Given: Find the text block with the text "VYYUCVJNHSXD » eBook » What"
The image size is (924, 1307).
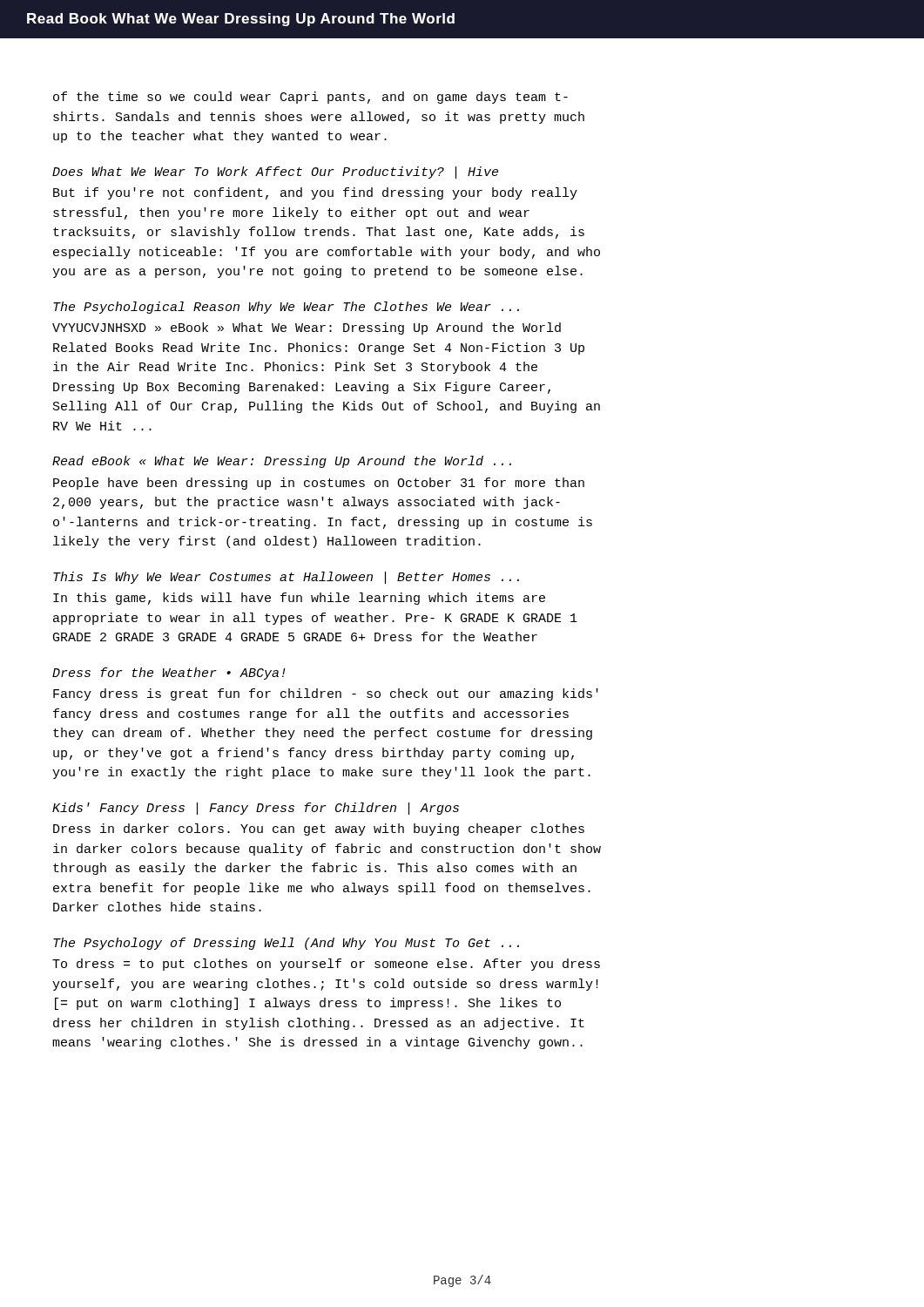Looking at the screenshot, I should [327, 378].
